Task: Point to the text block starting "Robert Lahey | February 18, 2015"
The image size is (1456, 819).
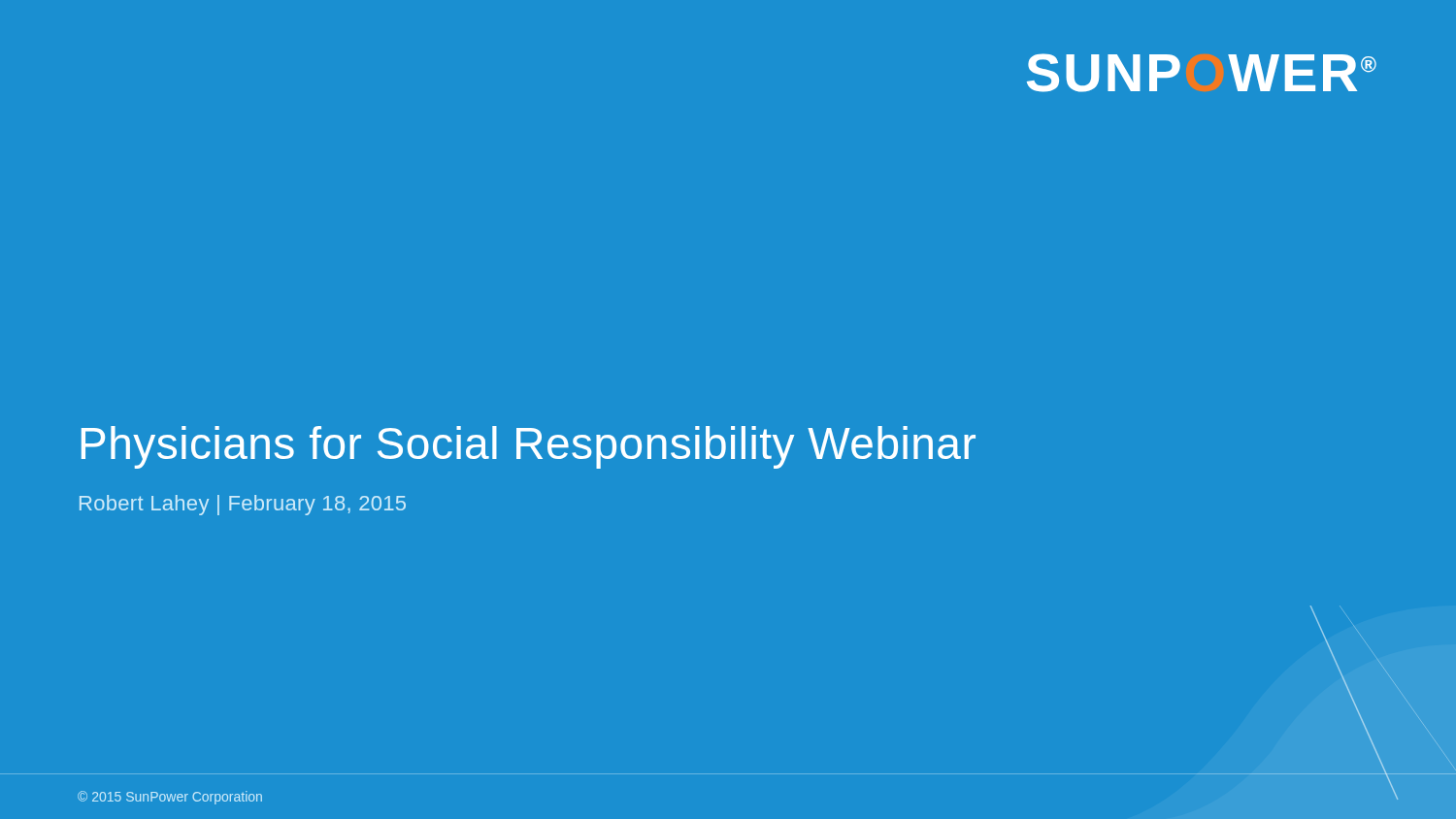Action: (x=243, y=505)
